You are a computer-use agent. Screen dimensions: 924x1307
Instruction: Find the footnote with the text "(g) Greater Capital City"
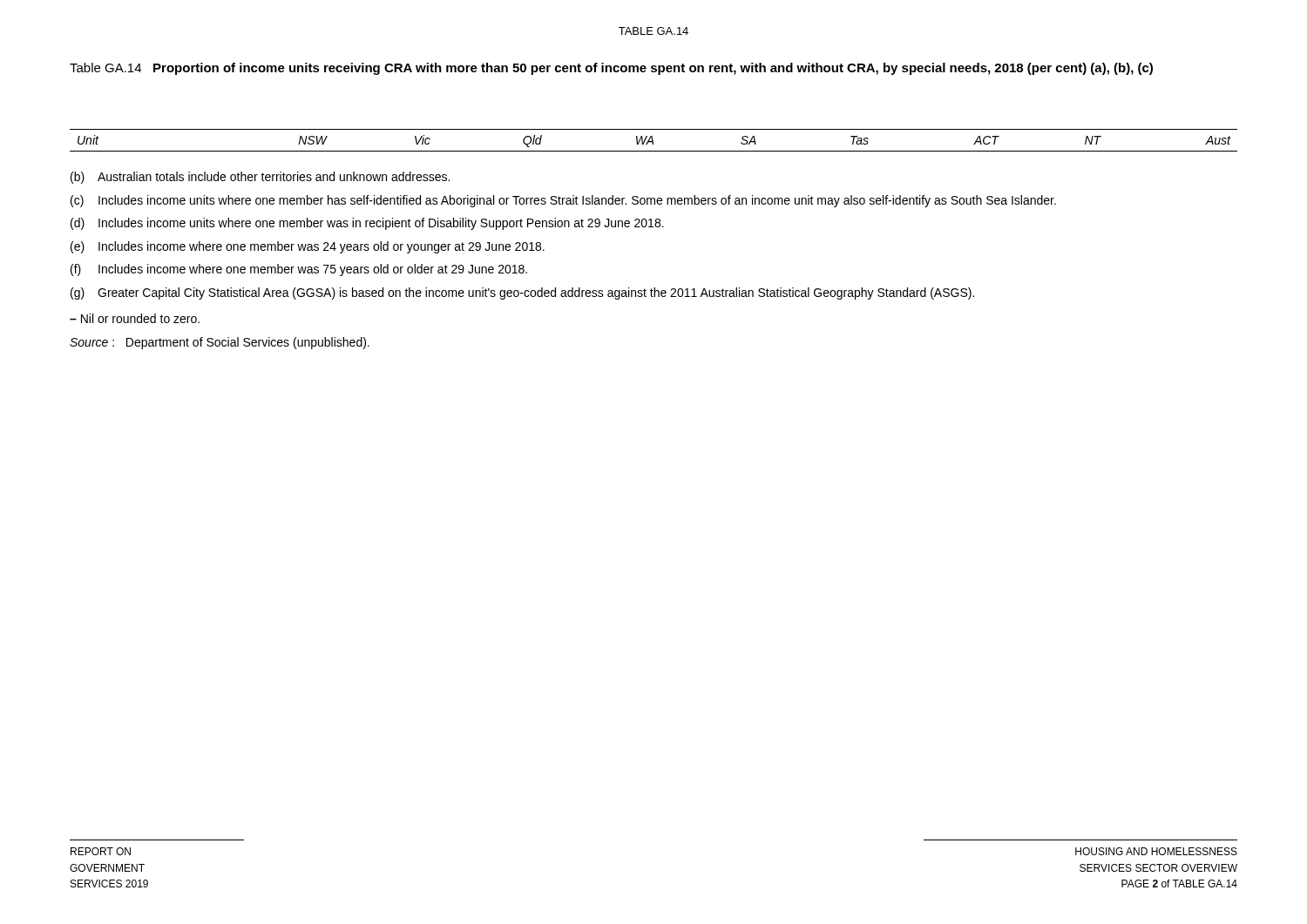coord(522,293)
